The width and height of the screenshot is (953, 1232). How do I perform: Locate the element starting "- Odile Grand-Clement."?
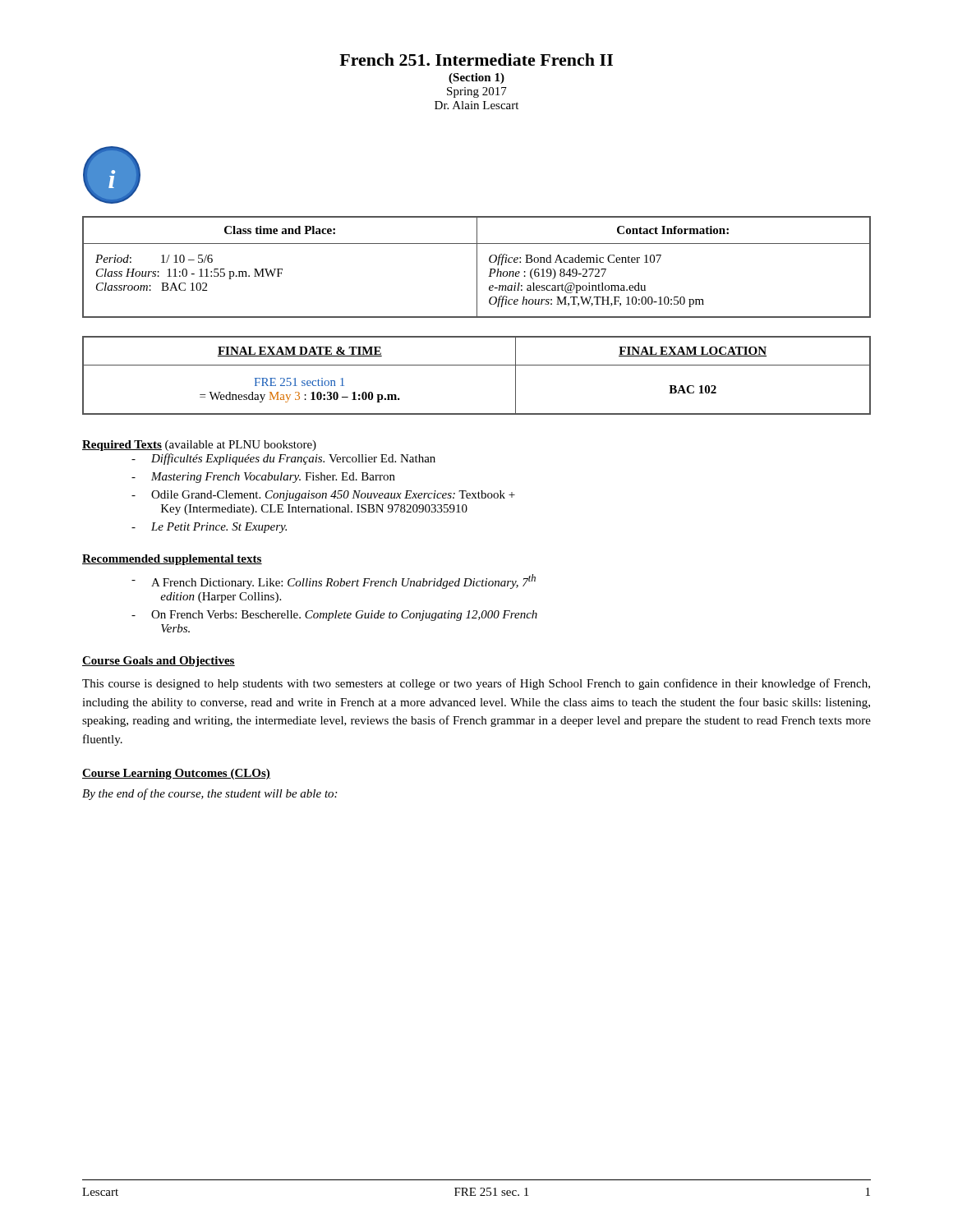click(x=501, y=502)
